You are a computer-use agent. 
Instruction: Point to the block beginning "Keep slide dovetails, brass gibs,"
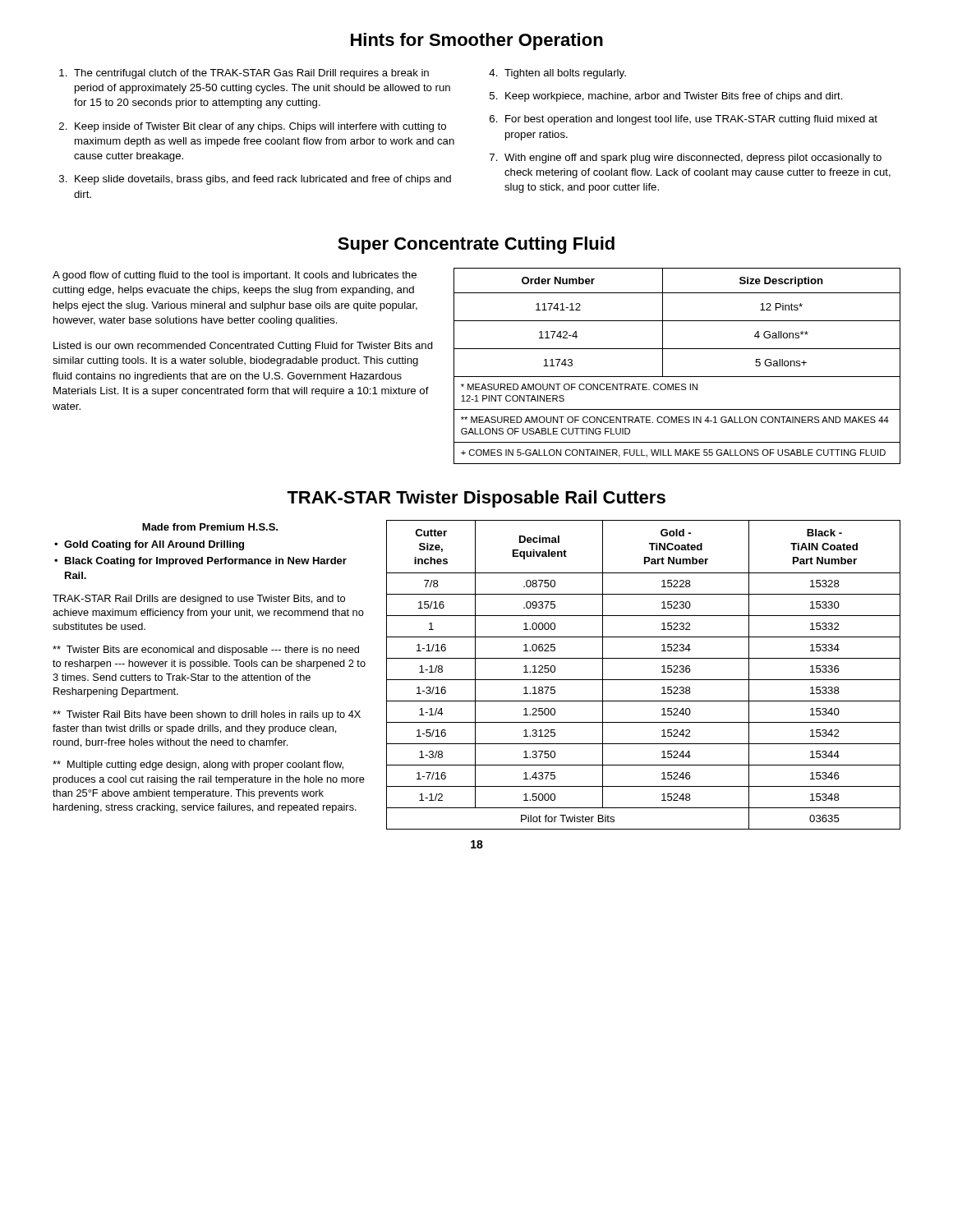tap(263, 186)
